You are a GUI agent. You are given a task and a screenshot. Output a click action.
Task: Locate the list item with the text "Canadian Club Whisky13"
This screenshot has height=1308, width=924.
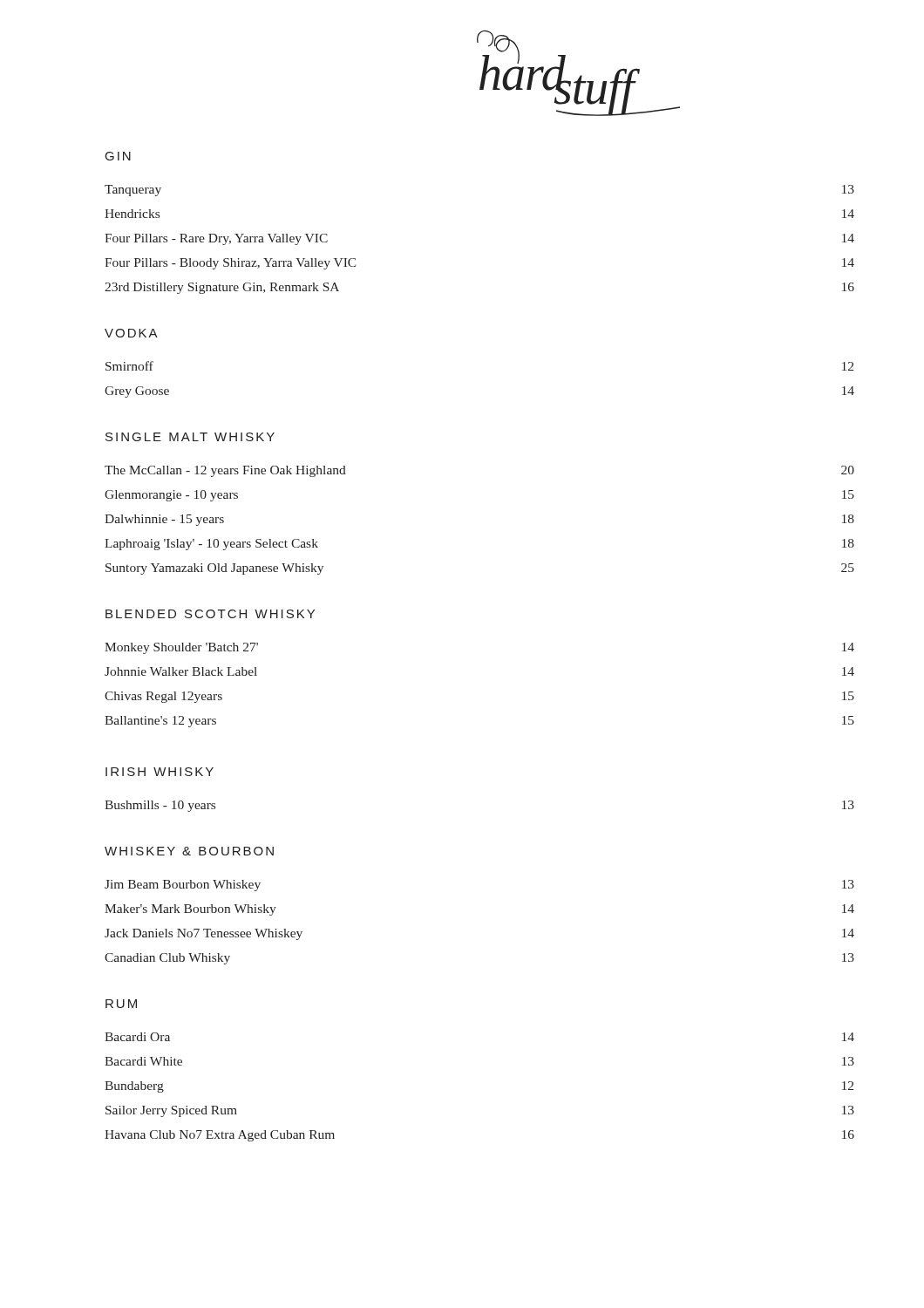coord(162,961)
